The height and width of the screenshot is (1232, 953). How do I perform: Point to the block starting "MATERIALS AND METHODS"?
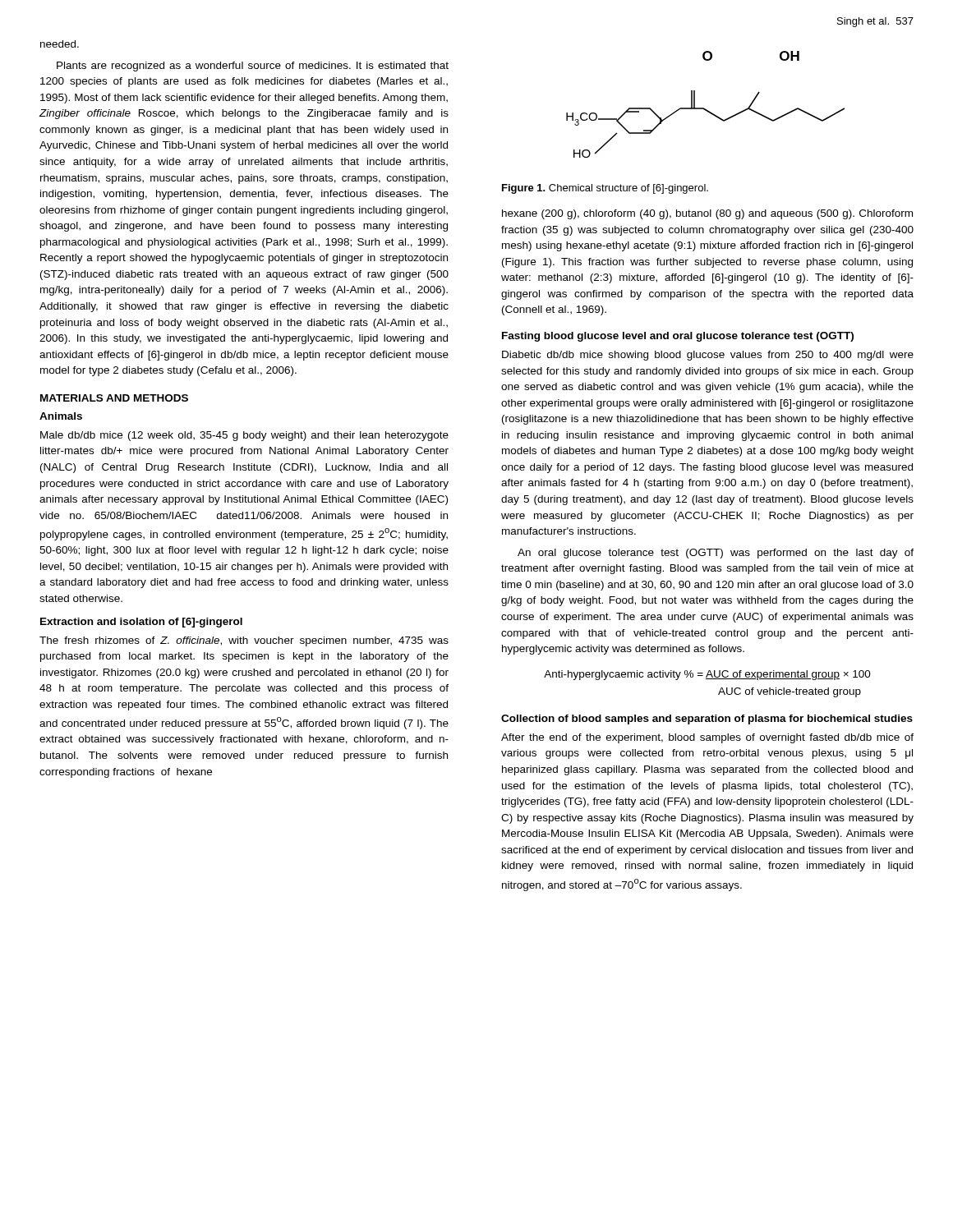click(x=114, y=398)
